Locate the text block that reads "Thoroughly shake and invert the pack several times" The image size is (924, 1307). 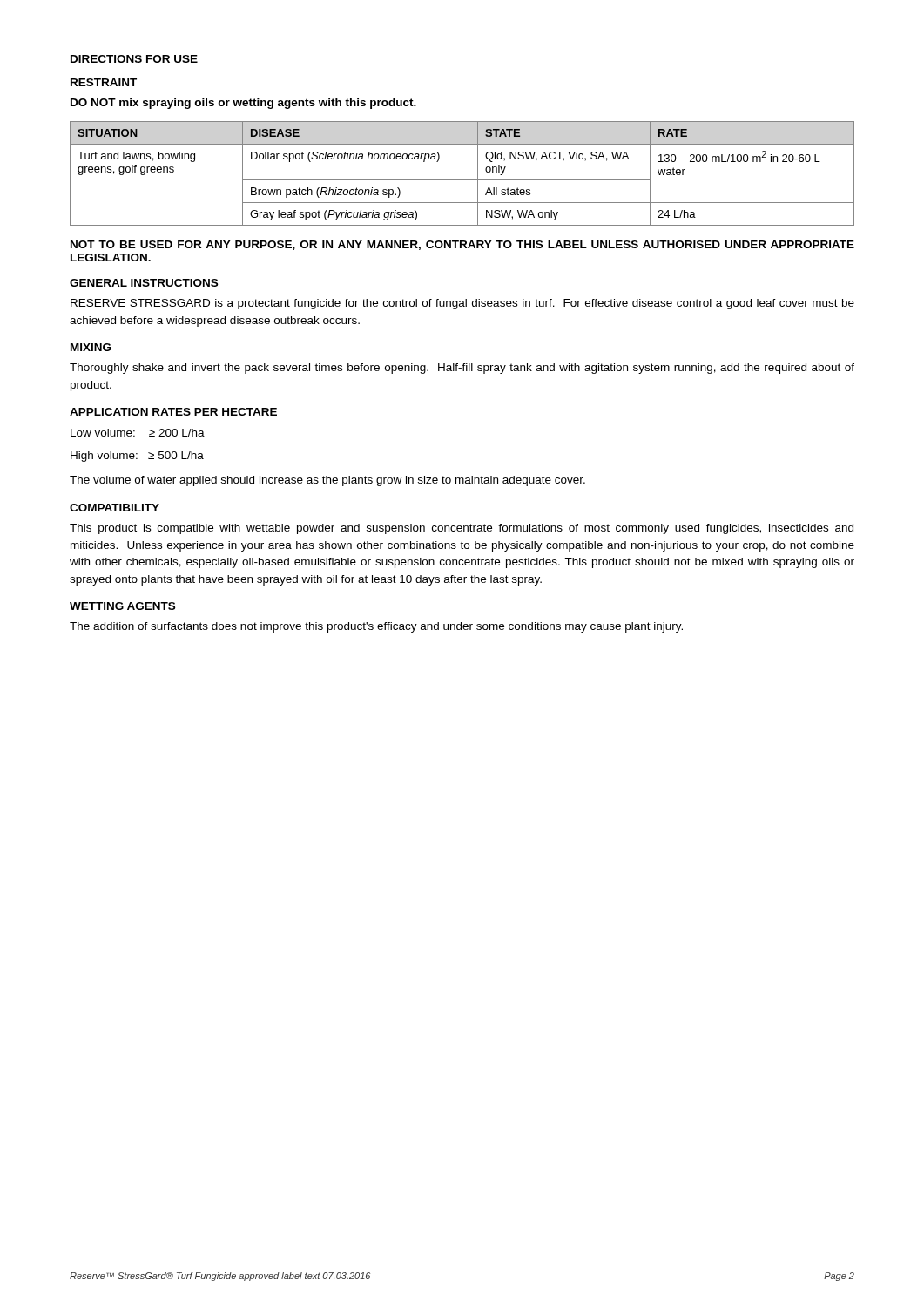click(462, 376)
